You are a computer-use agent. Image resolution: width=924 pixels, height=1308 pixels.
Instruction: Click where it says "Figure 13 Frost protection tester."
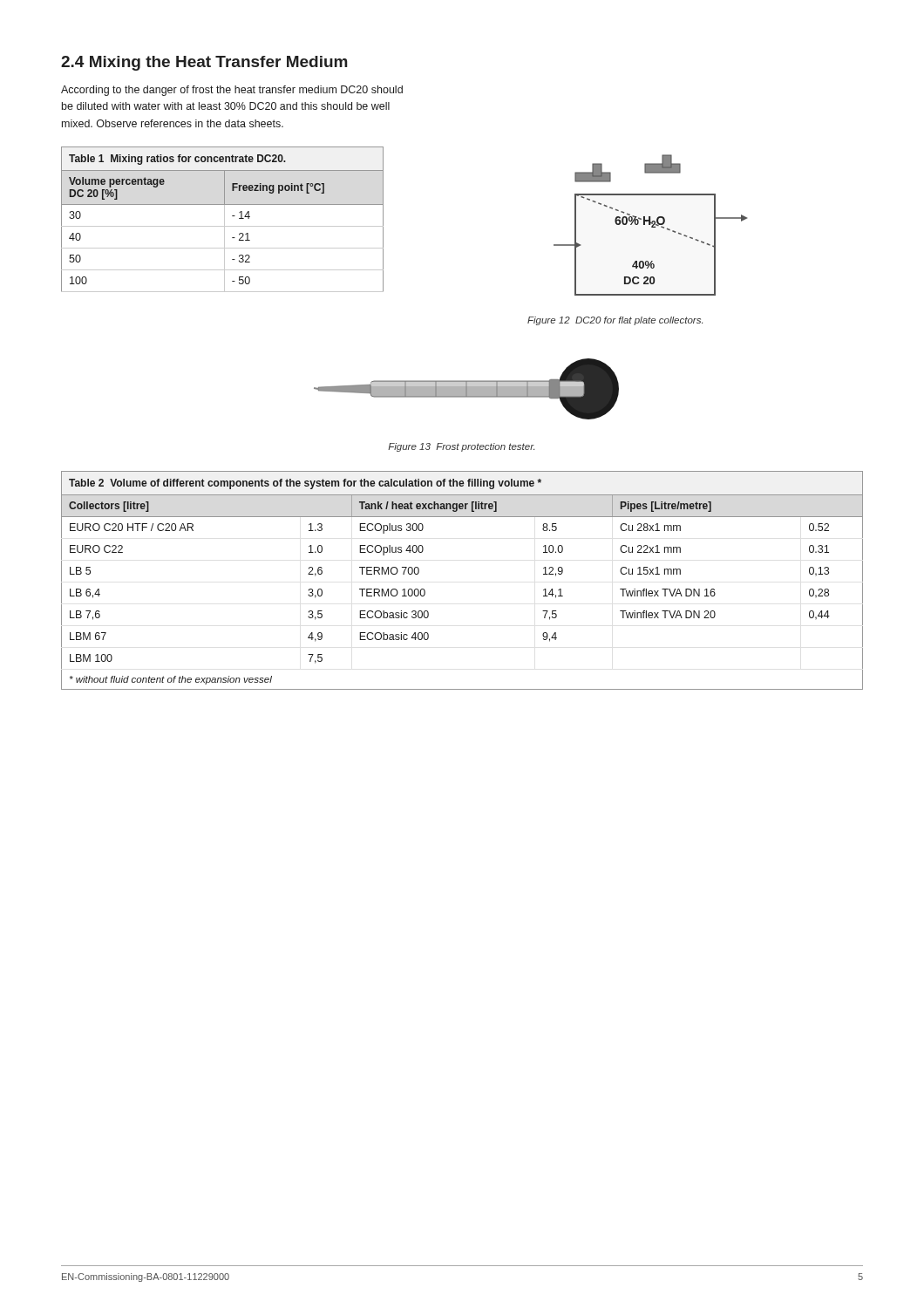pos(462,447)
